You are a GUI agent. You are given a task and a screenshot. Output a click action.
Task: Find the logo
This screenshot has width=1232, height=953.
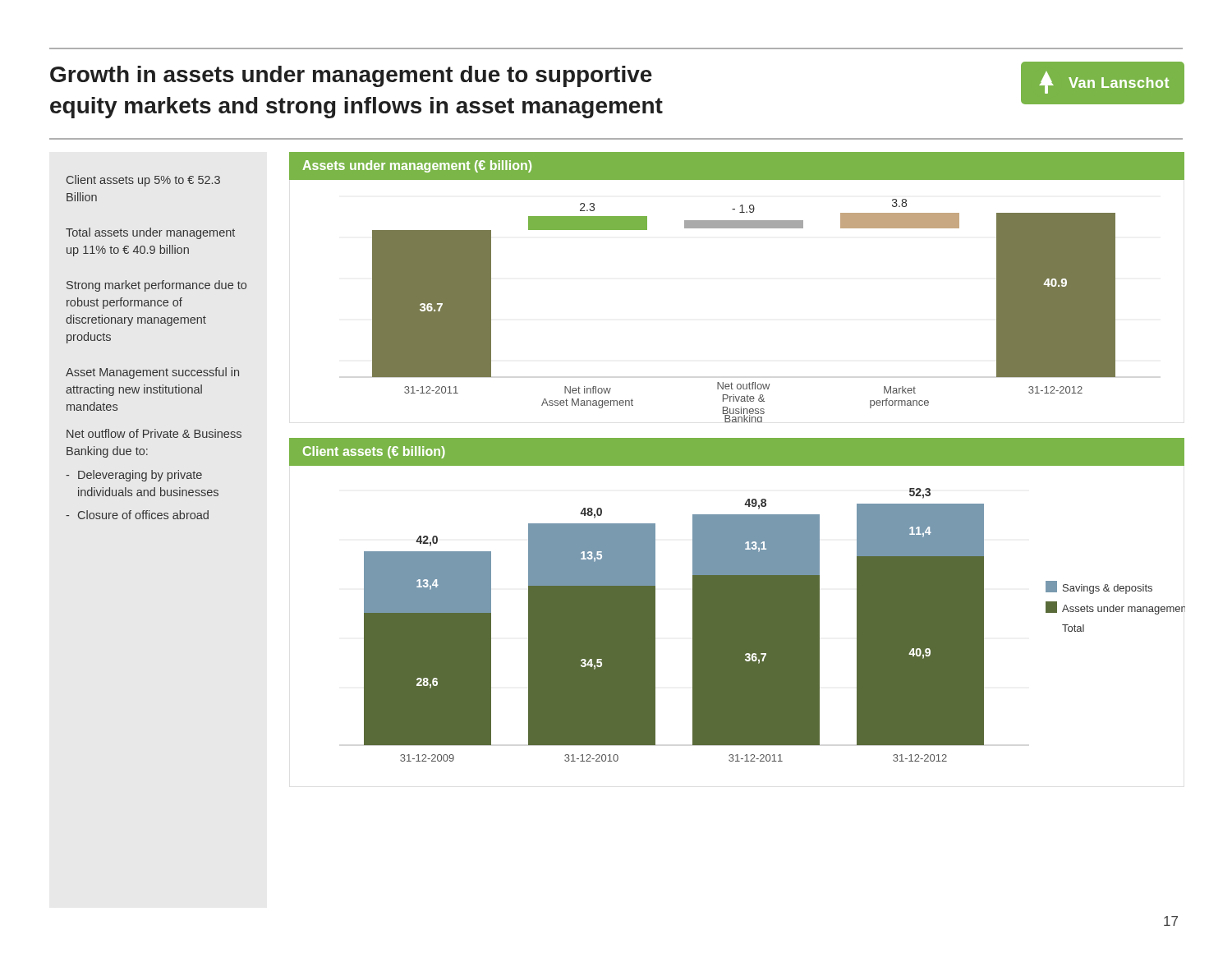(1103, 83)
